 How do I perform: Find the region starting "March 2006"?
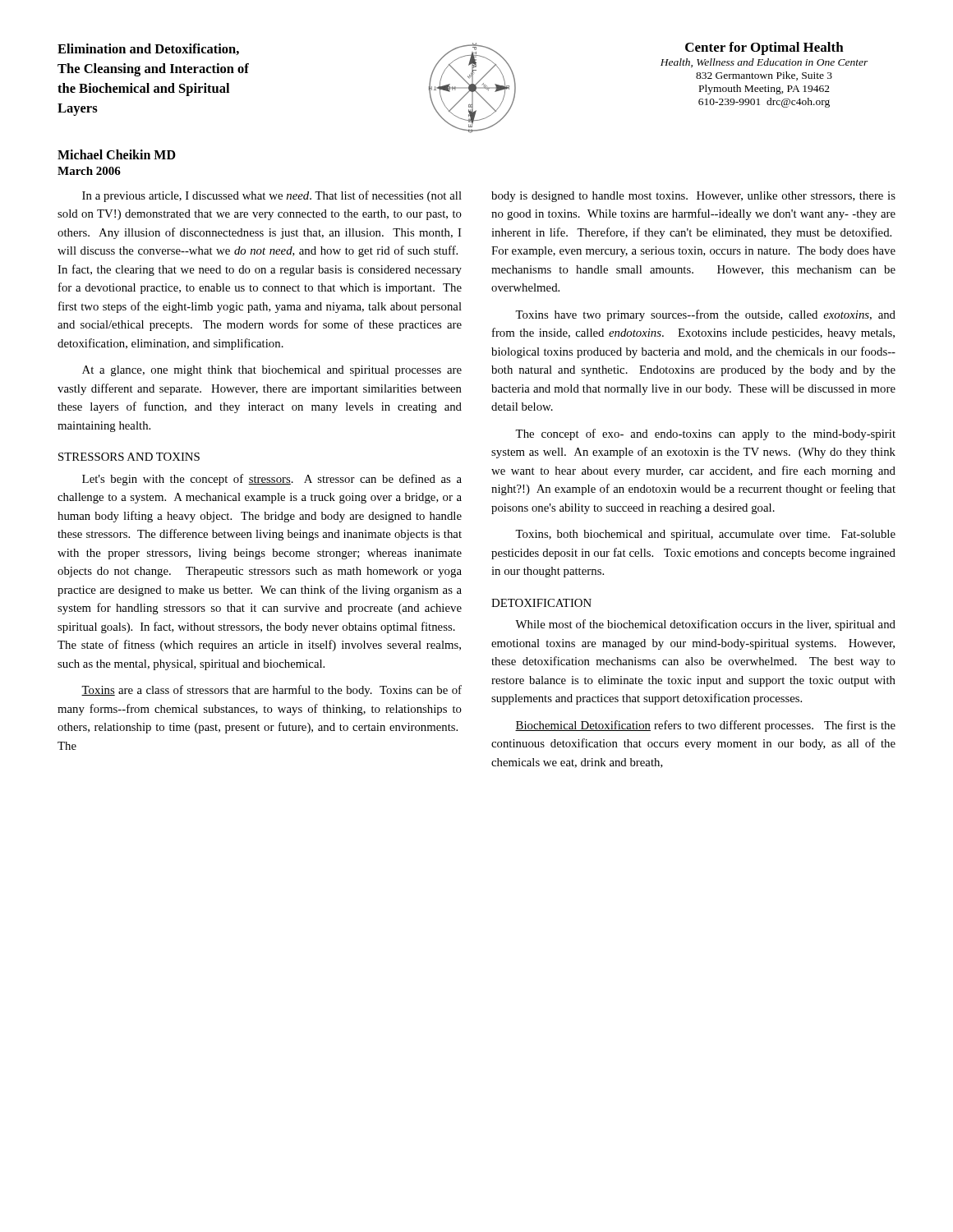point(89,171)
